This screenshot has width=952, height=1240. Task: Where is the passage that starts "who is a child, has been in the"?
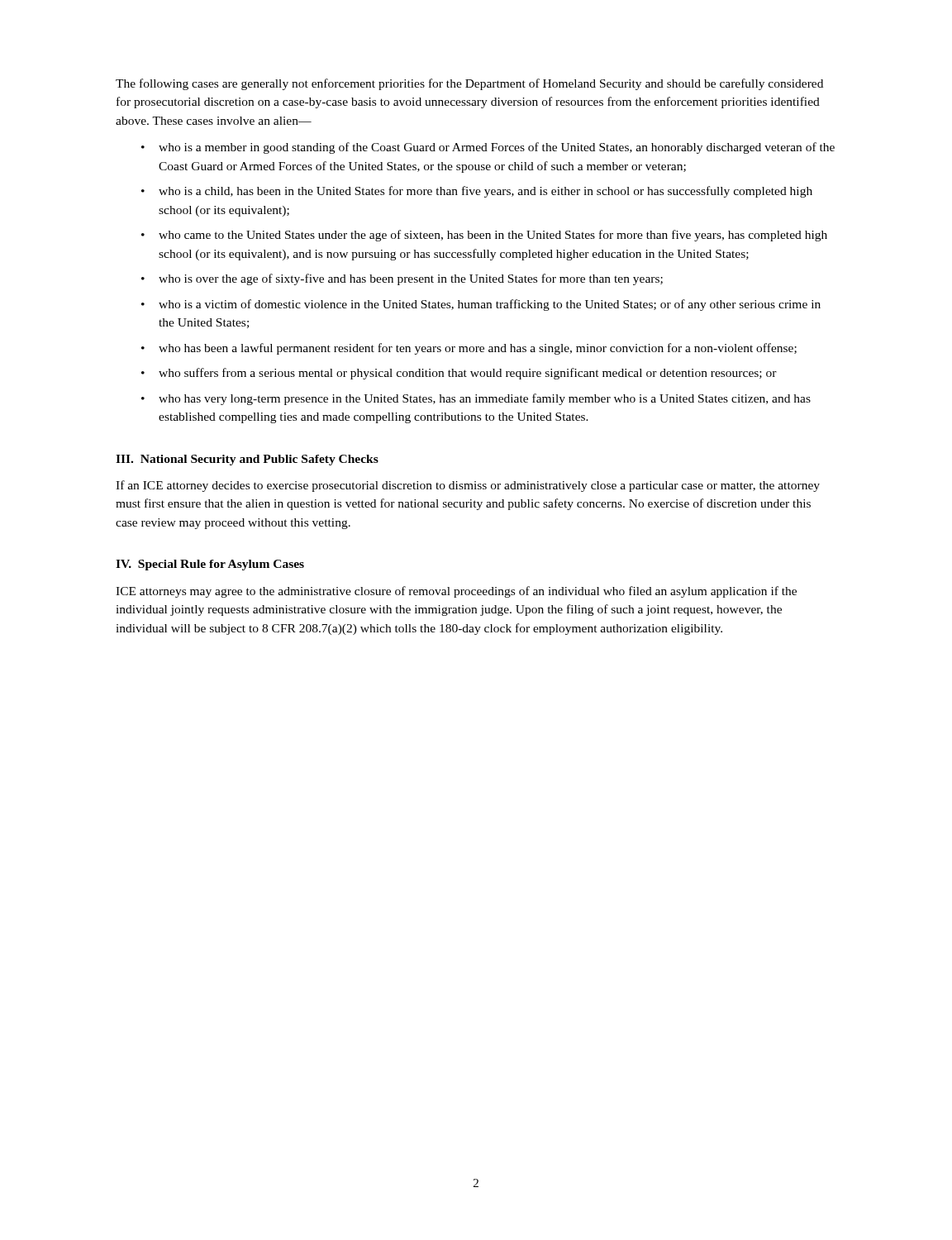tap(486, 200)
